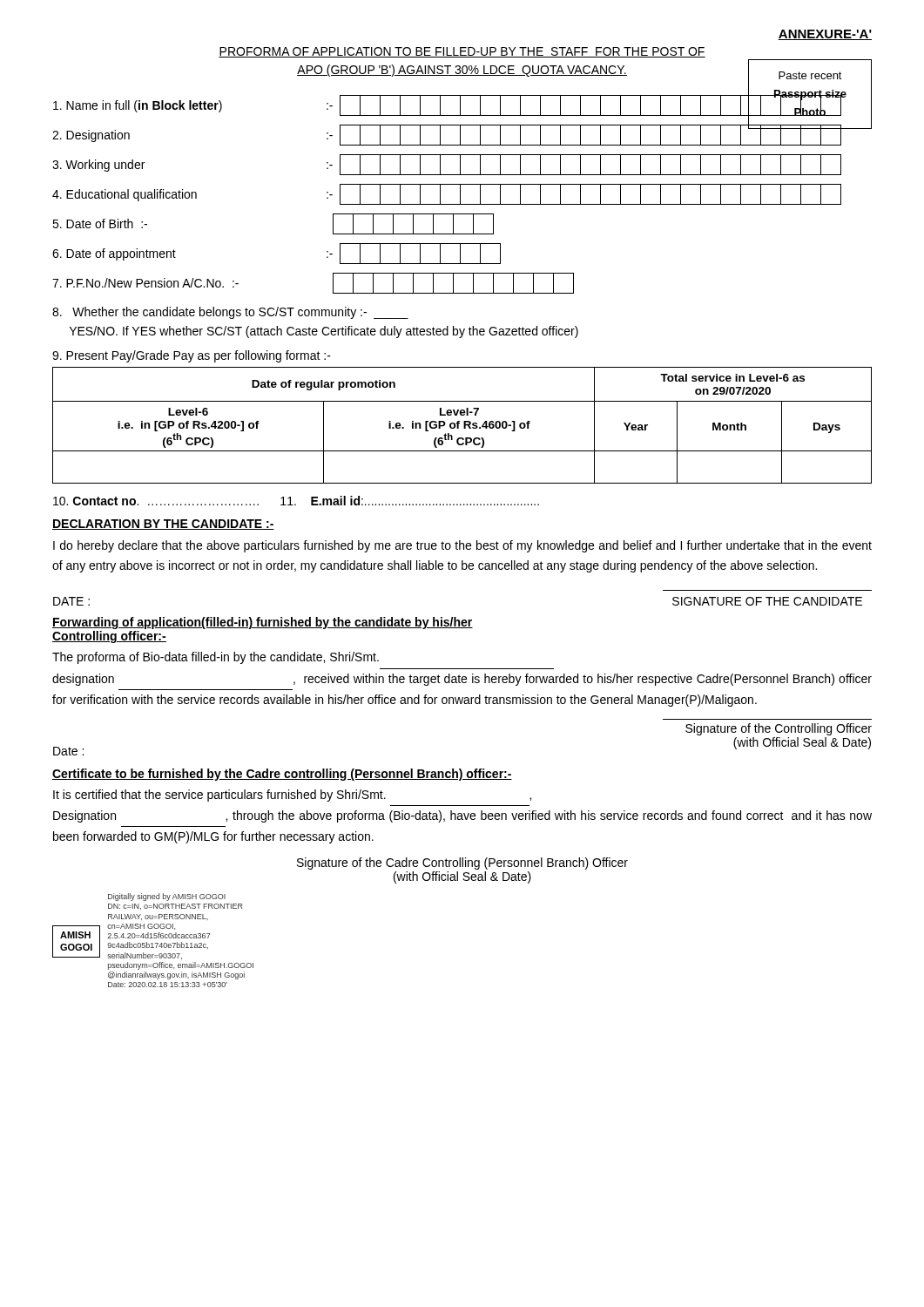The height and width of the screenshot is (1307, 924).
Task: Select the text block starting "5. Date of Birth :-"
Action: [103, 223]
